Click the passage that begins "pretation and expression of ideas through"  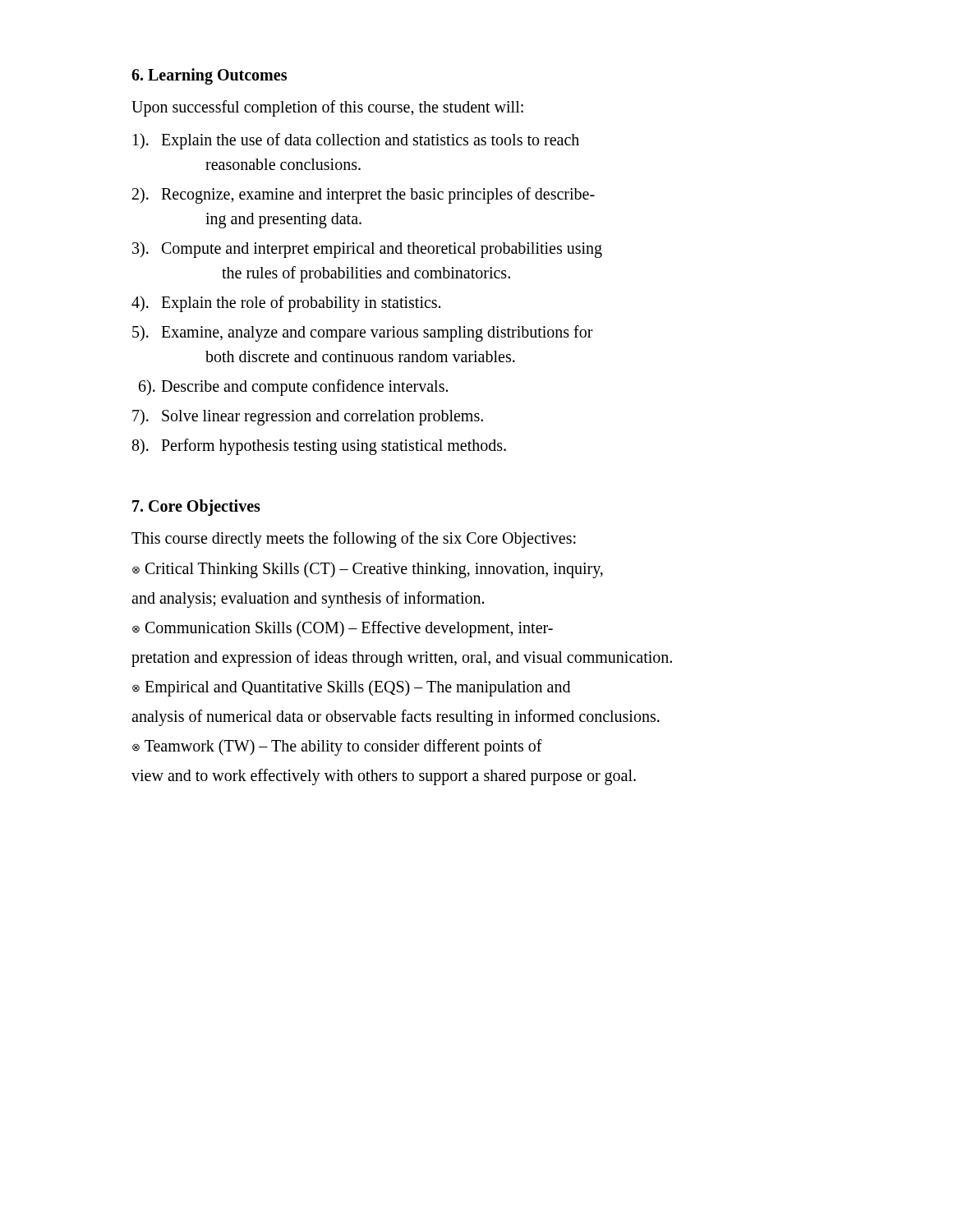(x=402, y=657)
